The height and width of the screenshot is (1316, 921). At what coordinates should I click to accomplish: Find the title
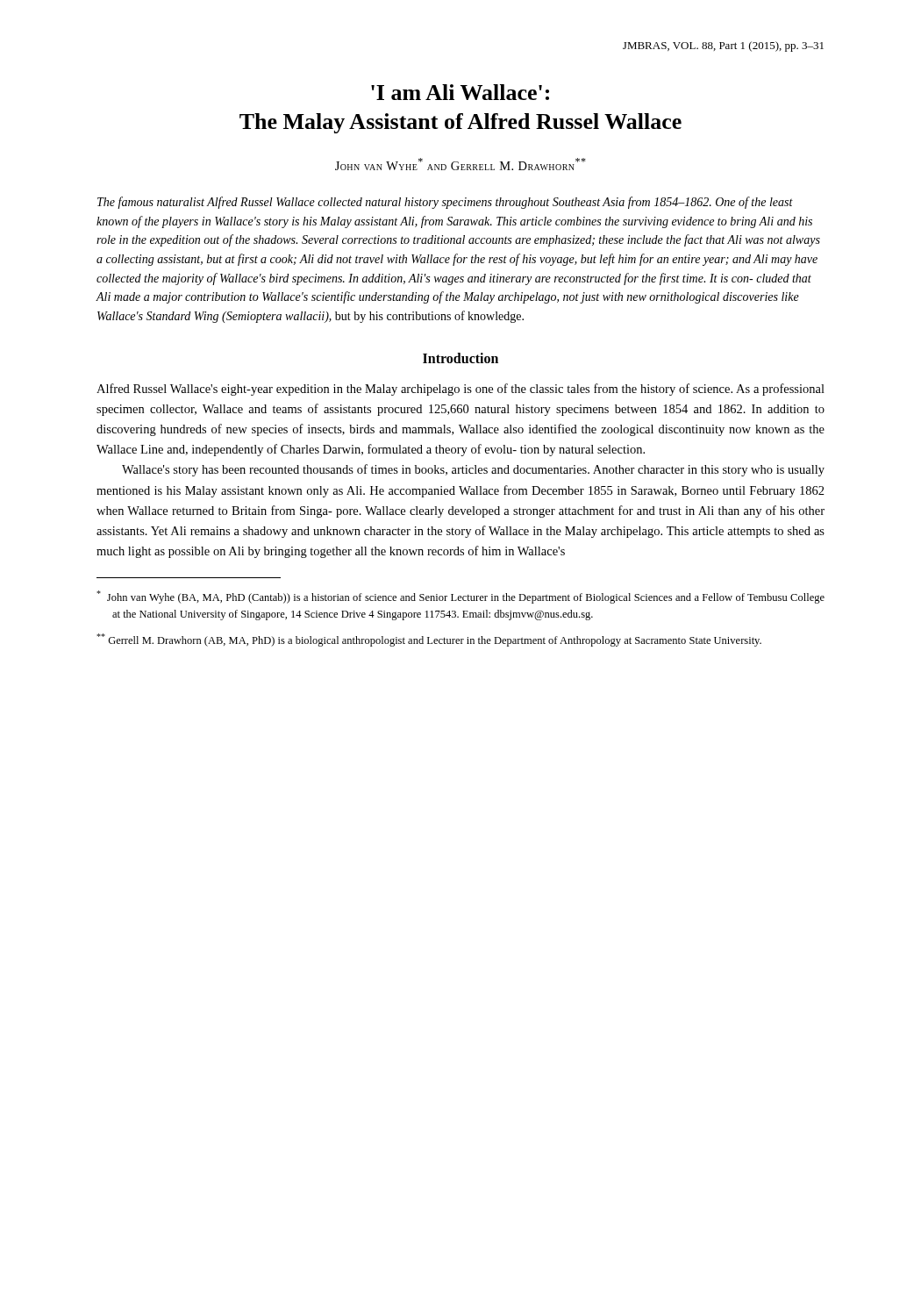(x=460, y=107)
